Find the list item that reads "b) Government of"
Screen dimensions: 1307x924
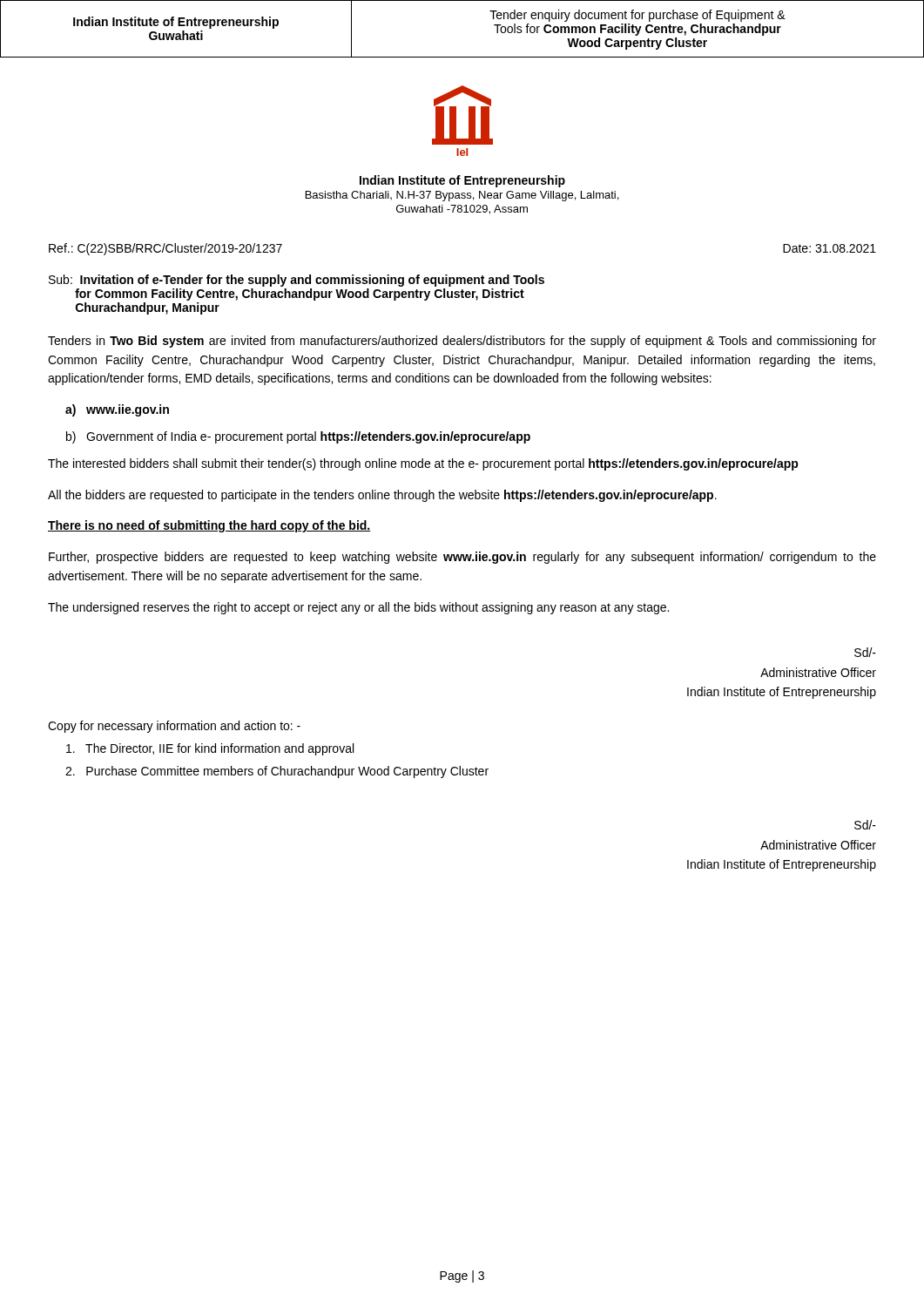[471, 437]
